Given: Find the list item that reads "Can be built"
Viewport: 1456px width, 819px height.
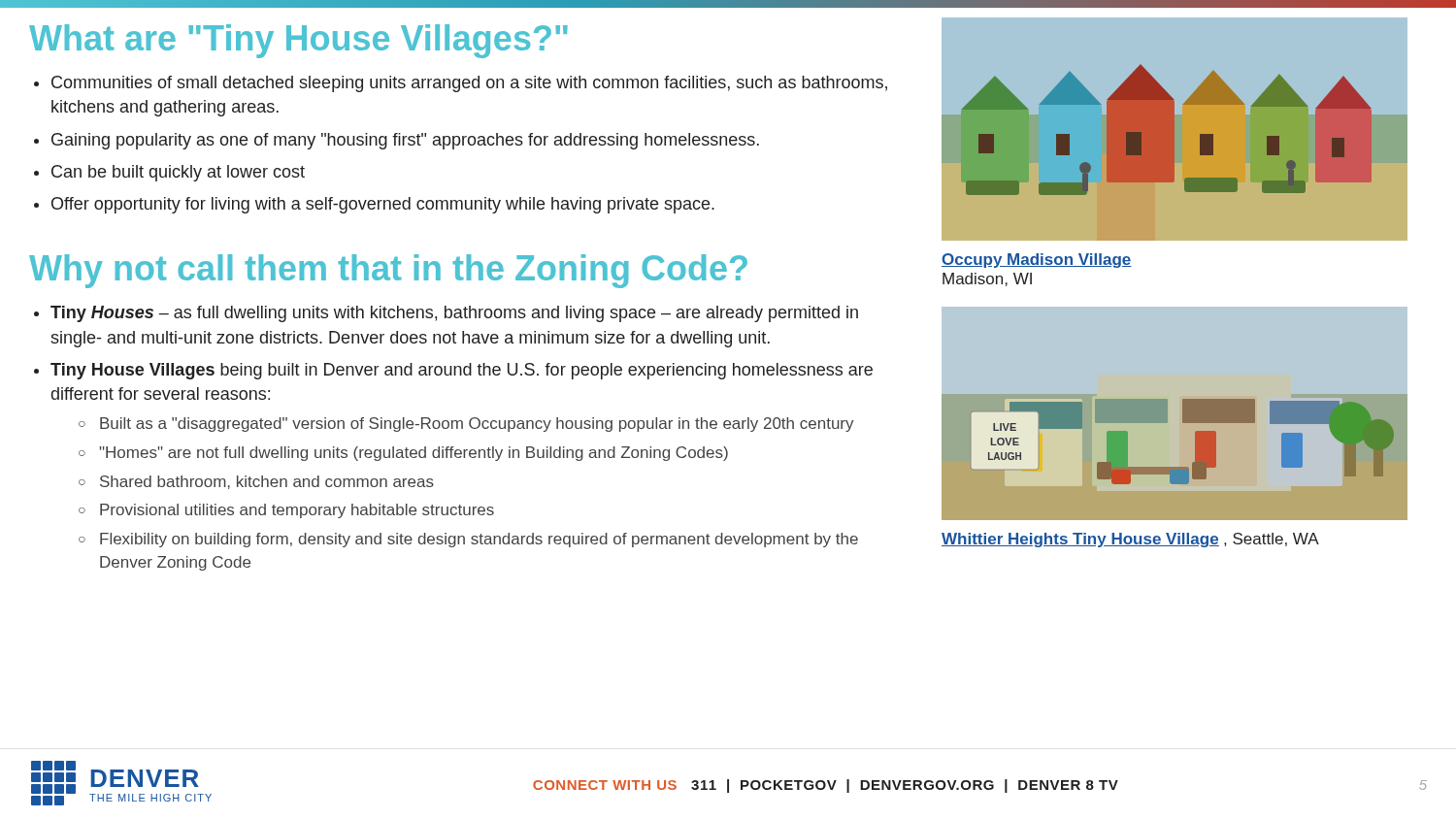Looking at the screenshot, I should pos(178,172).
